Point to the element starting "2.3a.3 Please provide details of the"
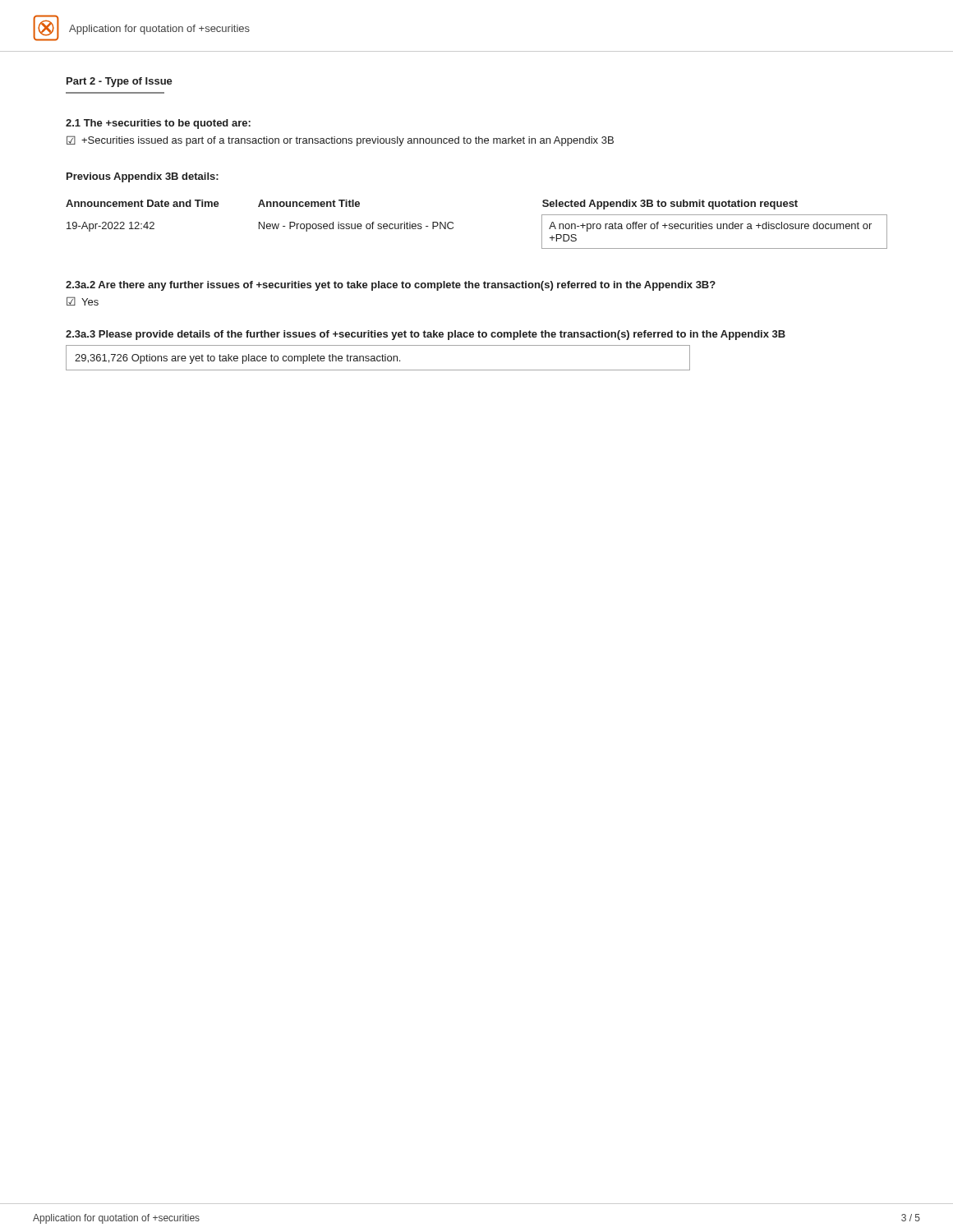Viewport: 953px width, 1232px height. point(426,334)
